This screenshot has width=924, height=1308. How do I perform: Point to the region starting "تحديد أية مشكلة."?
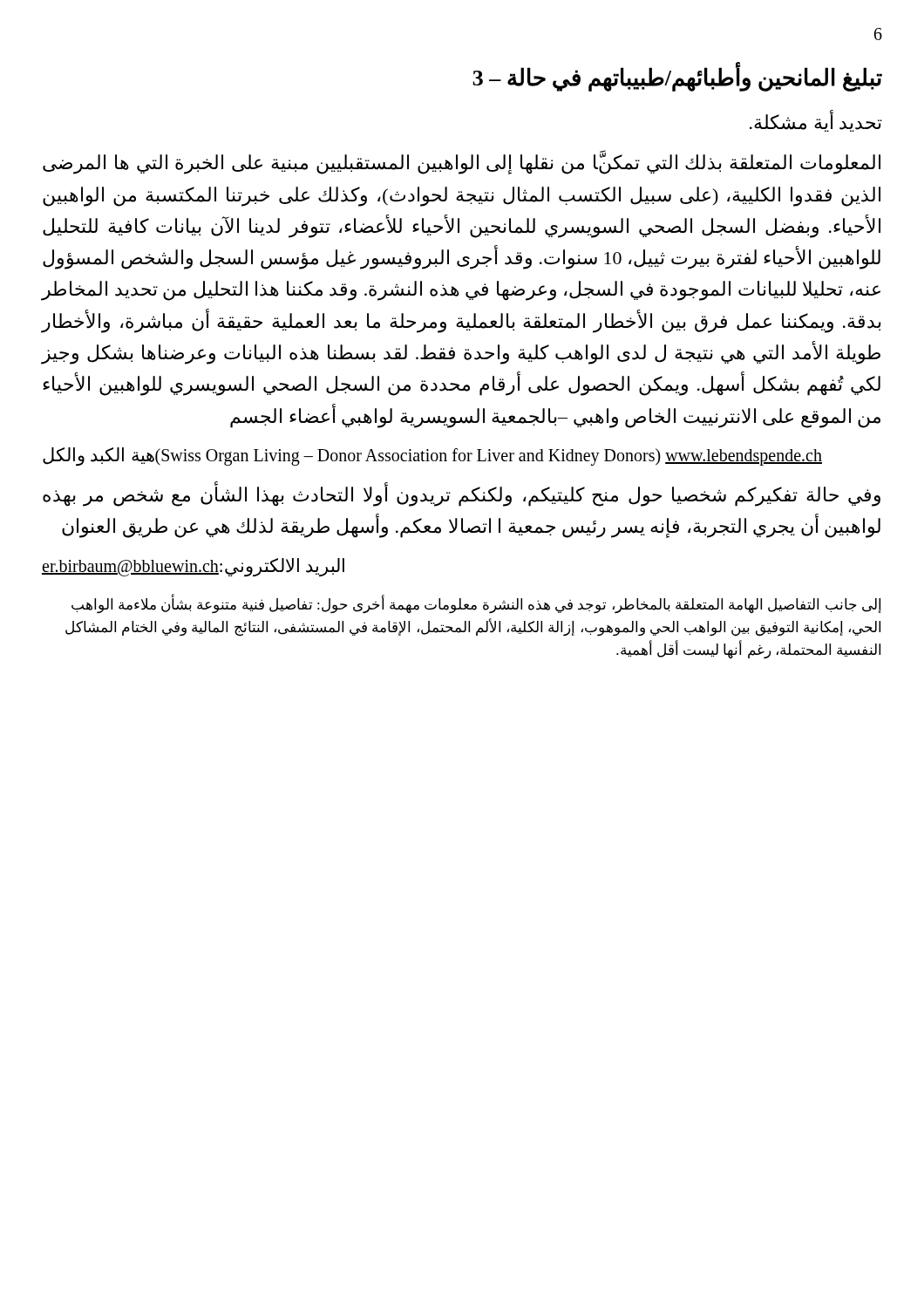[815, 122]
